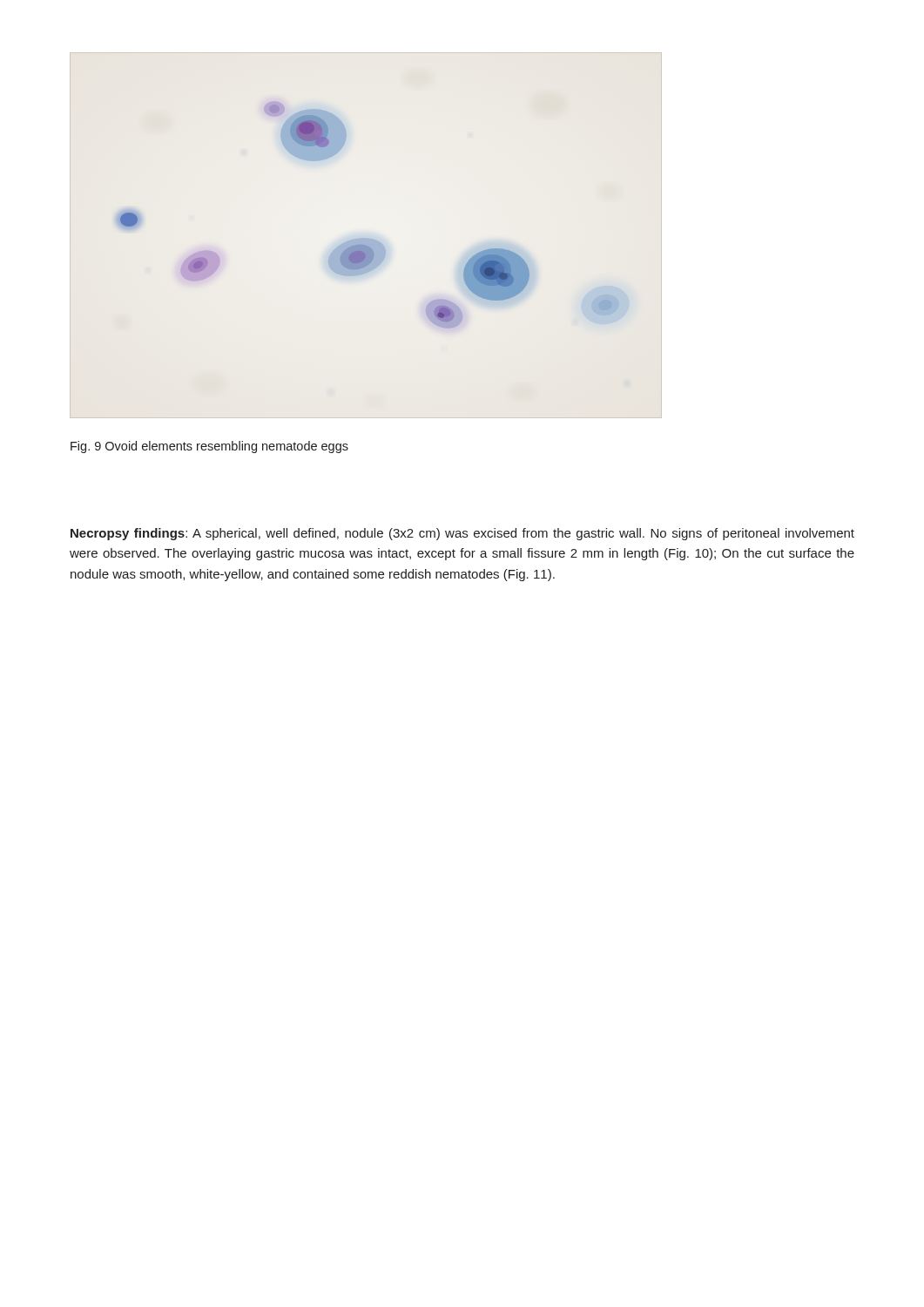Select the caption with the text "Fig. 9 Ovoid elements resembling nematode eggs"
The image size is (924, 1307).
click(x=209, y=446)
